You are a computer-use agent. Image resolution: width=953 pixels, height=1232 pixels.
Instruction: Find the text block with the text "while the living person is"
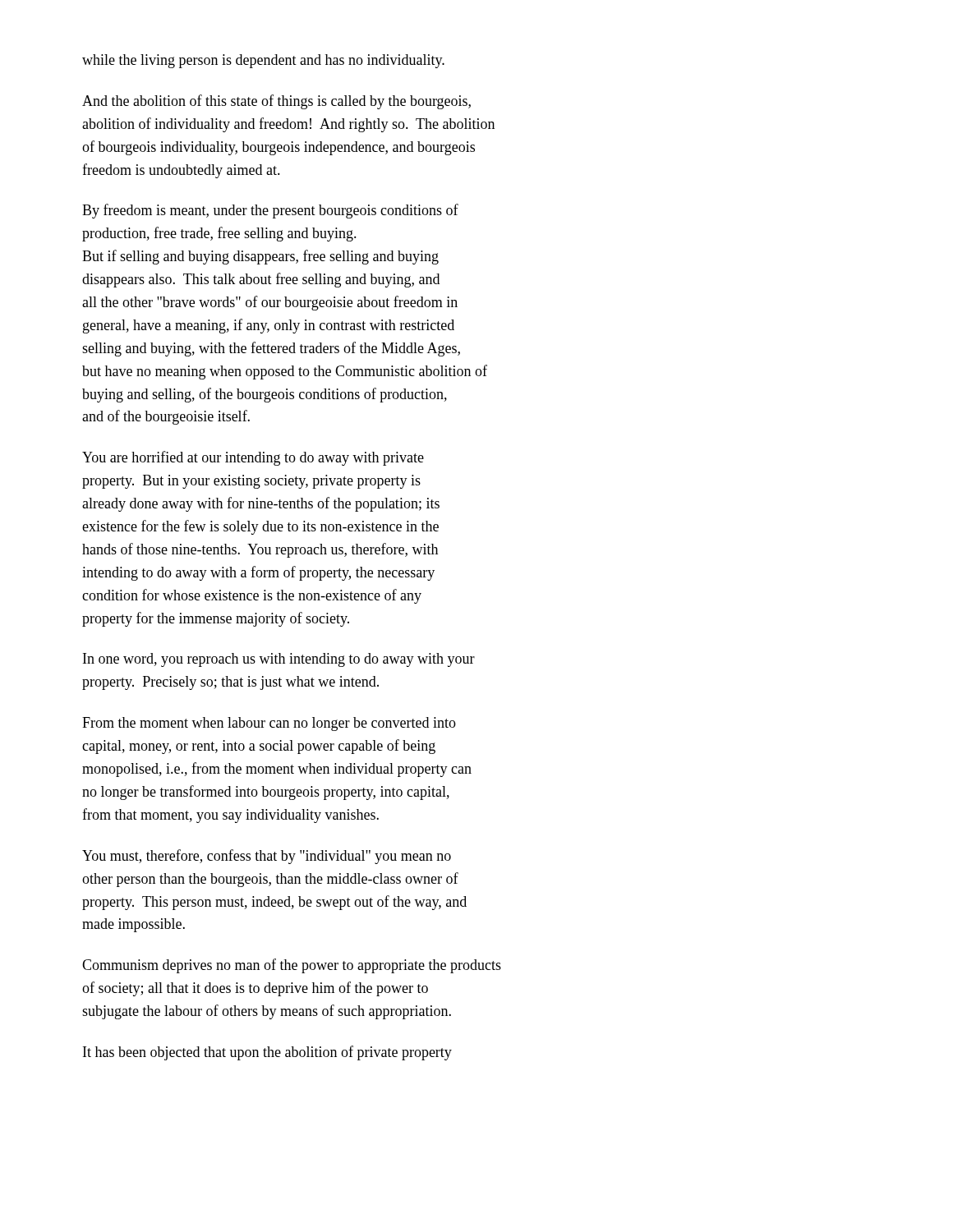click(264, 60)
